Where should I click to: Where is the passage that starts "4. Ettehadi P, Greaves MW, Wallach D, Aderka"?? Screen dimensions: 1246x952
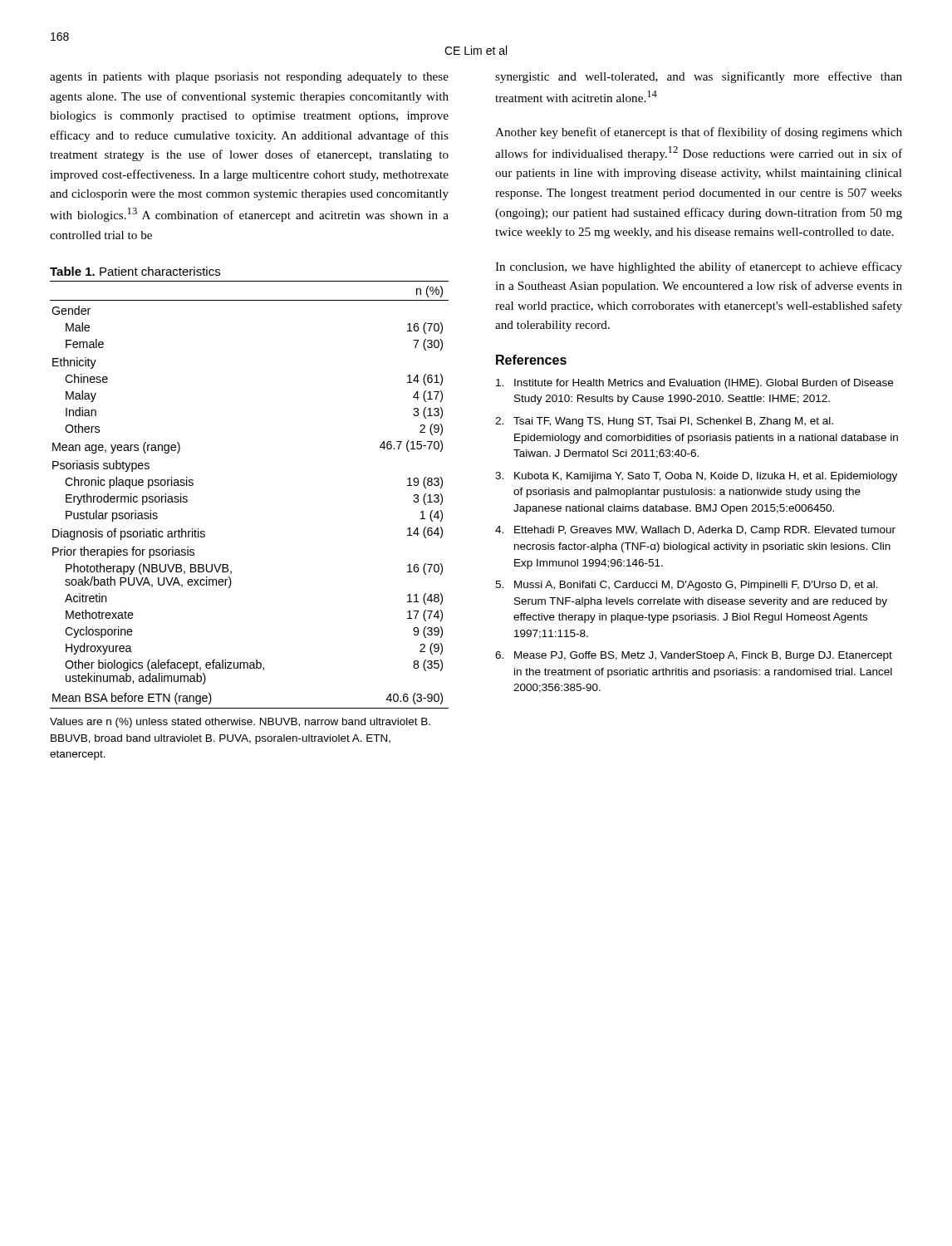(699, 546)
